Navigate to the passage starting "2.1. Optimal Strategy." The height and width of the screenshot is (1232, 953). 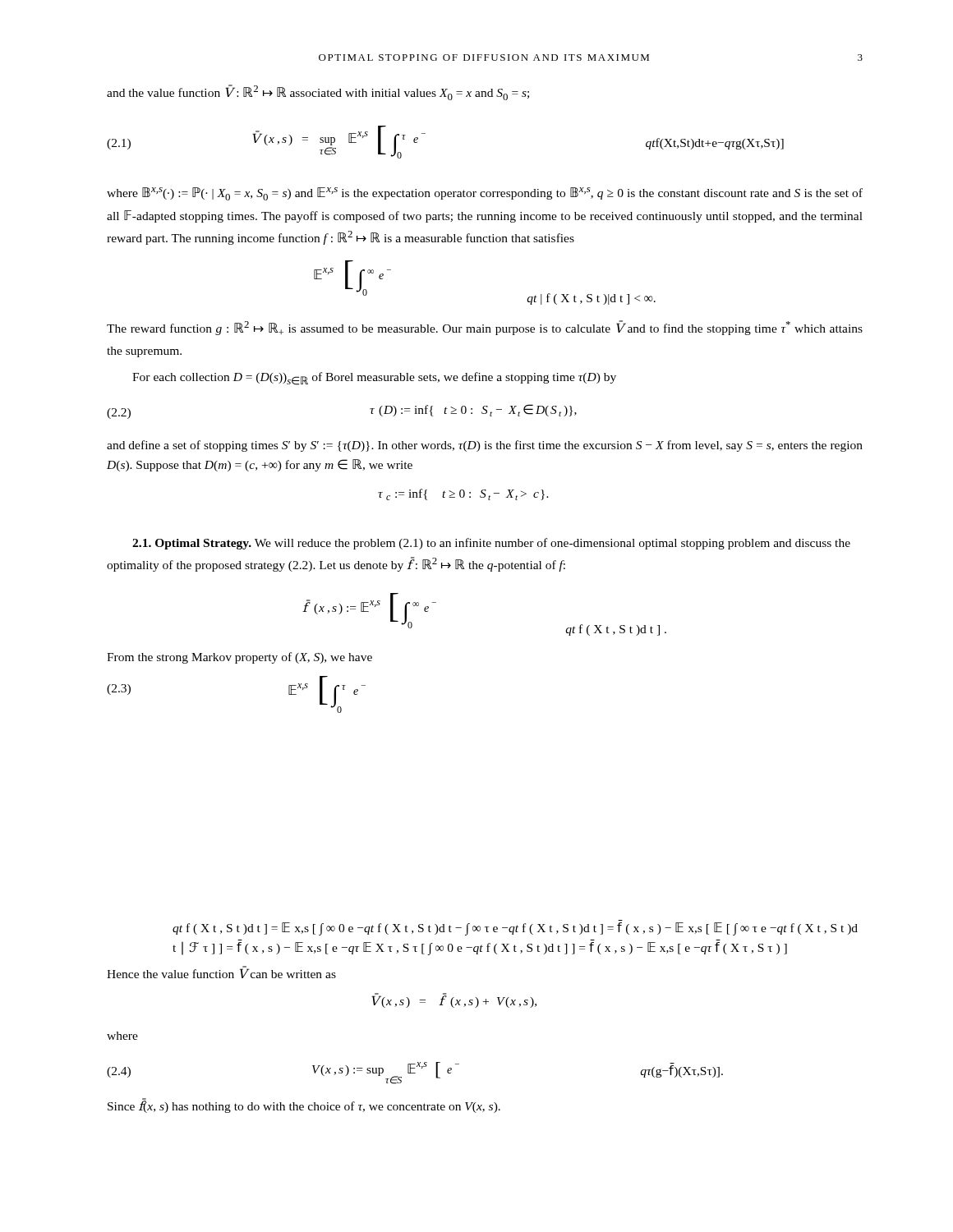click(x=485, y=554)
